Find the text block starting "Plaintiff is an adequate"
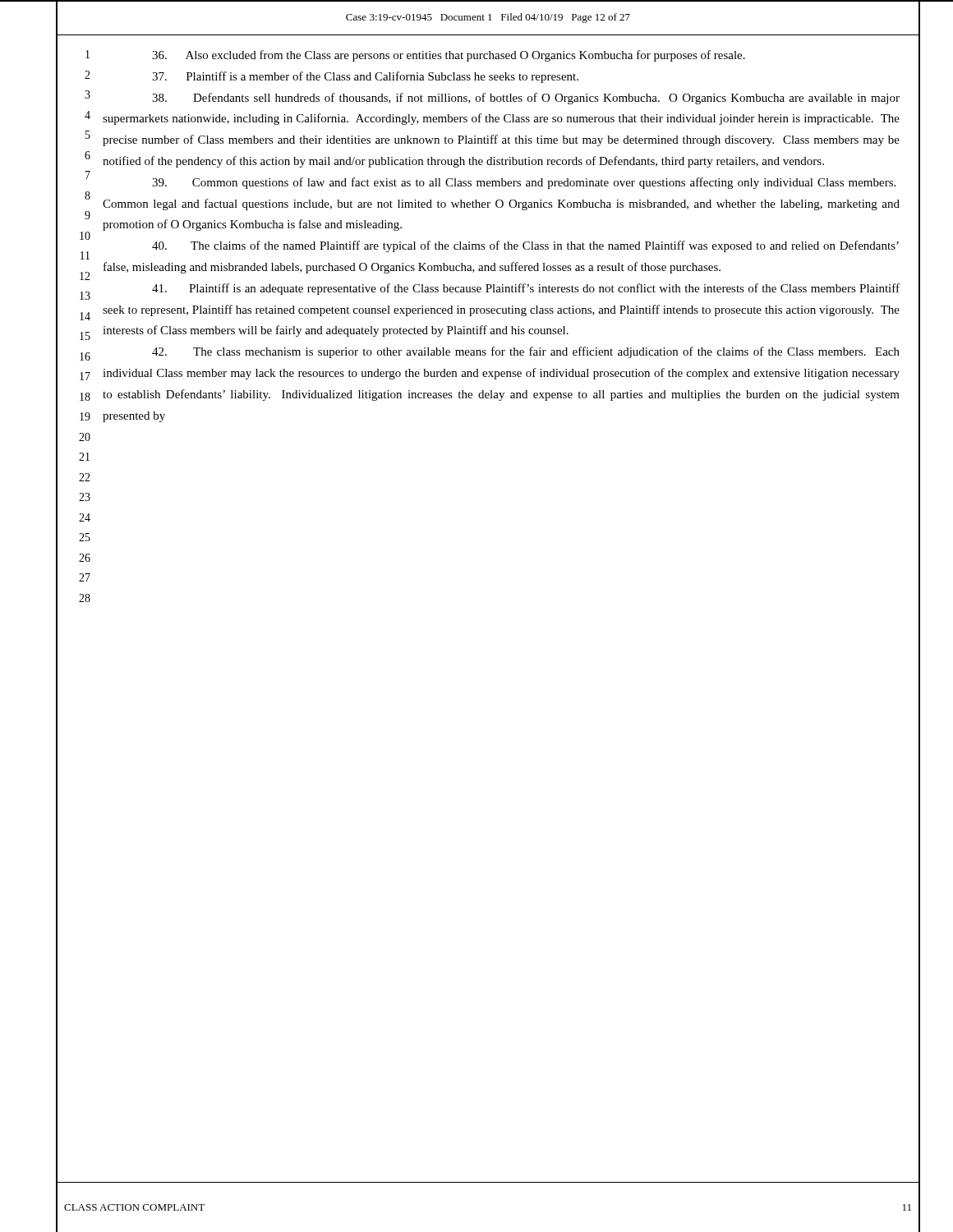 [501, 309]
